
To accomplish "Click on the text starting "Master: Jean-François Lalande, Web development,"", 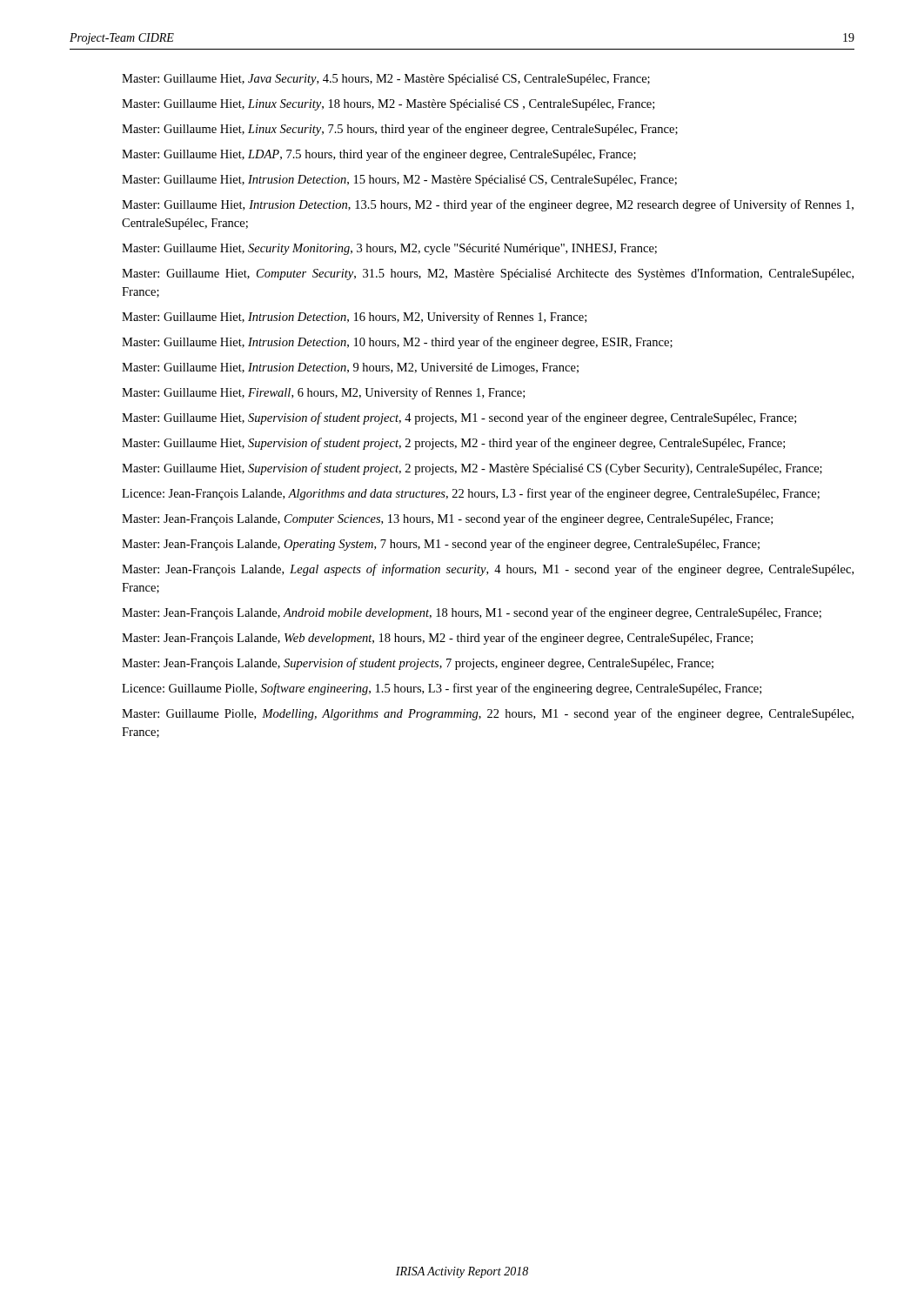I will 438,638.
